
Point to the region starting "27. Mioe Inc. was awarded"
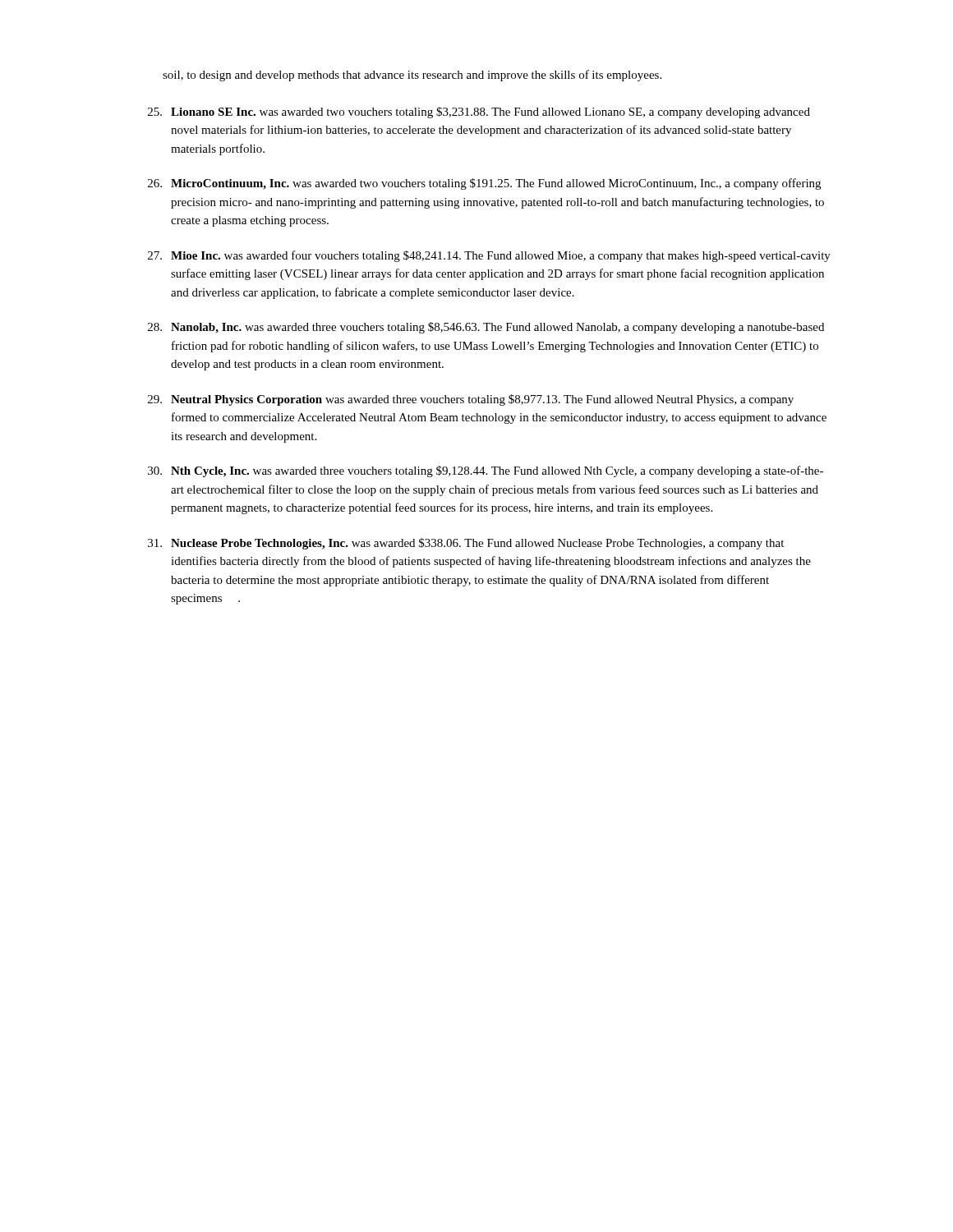(476, 274)
